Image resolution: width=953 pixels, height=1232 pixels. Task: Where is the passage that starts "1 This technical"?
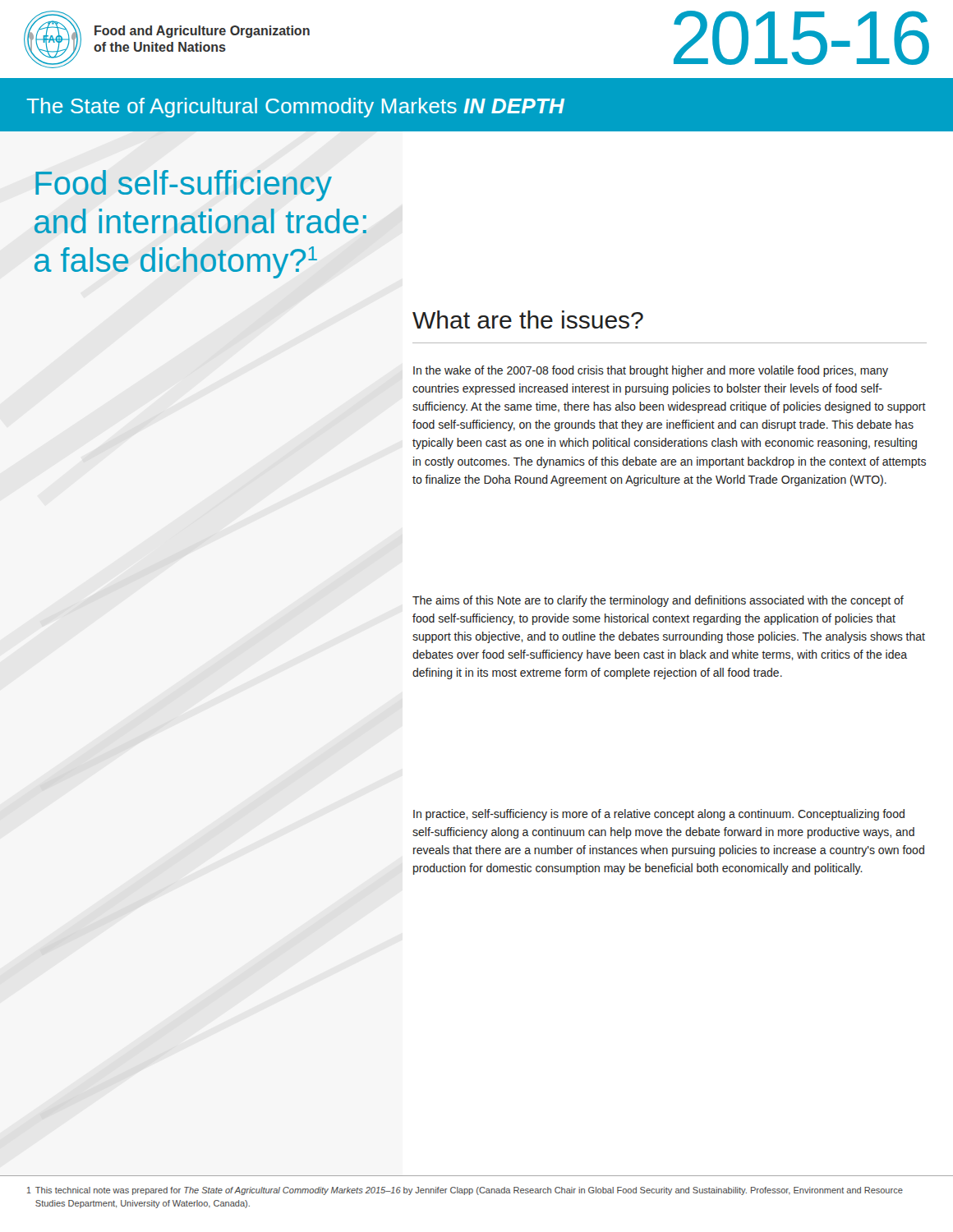tap(476, 1197)
